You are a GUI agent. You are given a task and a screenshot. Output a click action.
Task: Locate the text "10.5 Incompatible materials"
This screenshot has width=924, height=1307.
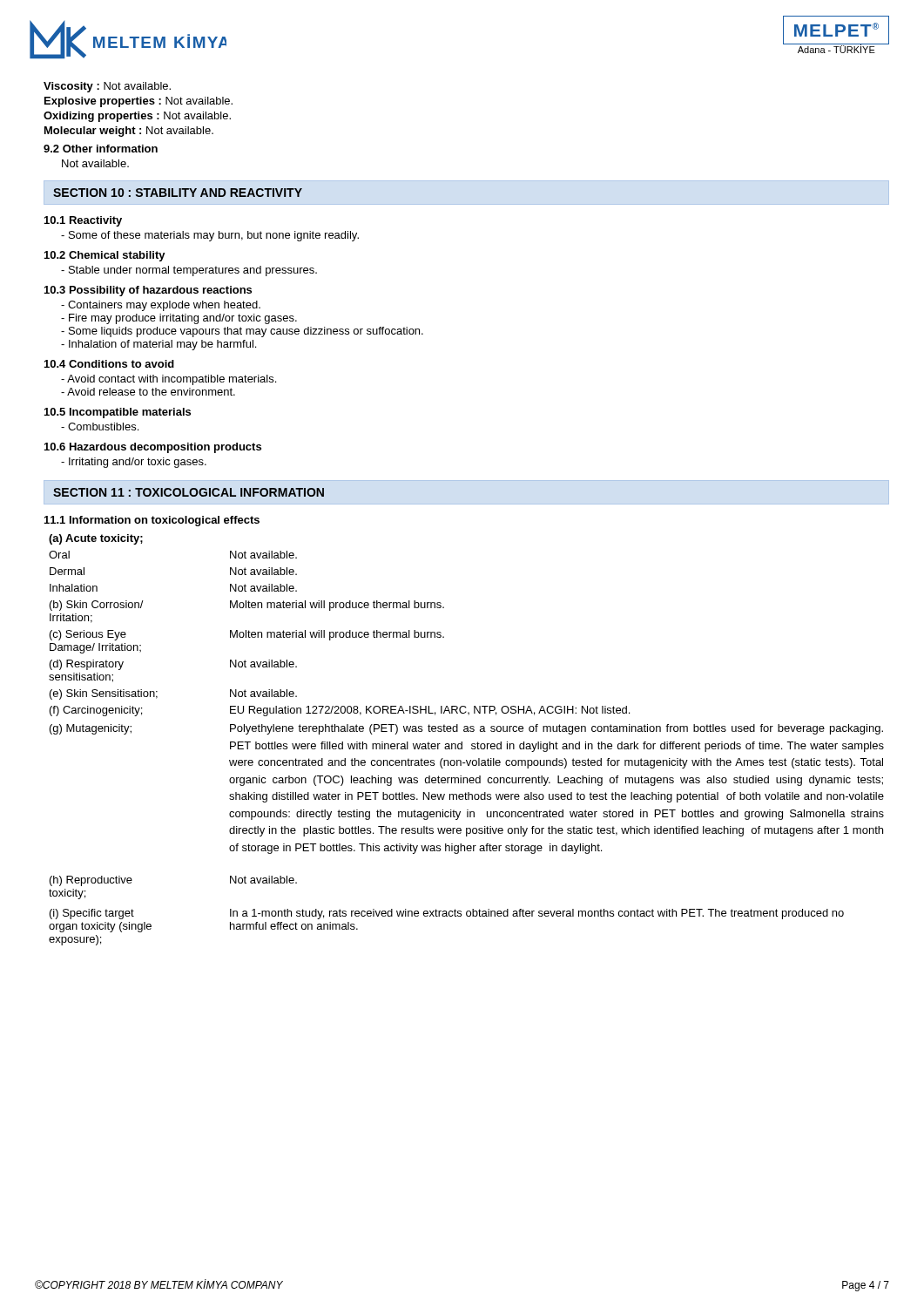(117, 412)
